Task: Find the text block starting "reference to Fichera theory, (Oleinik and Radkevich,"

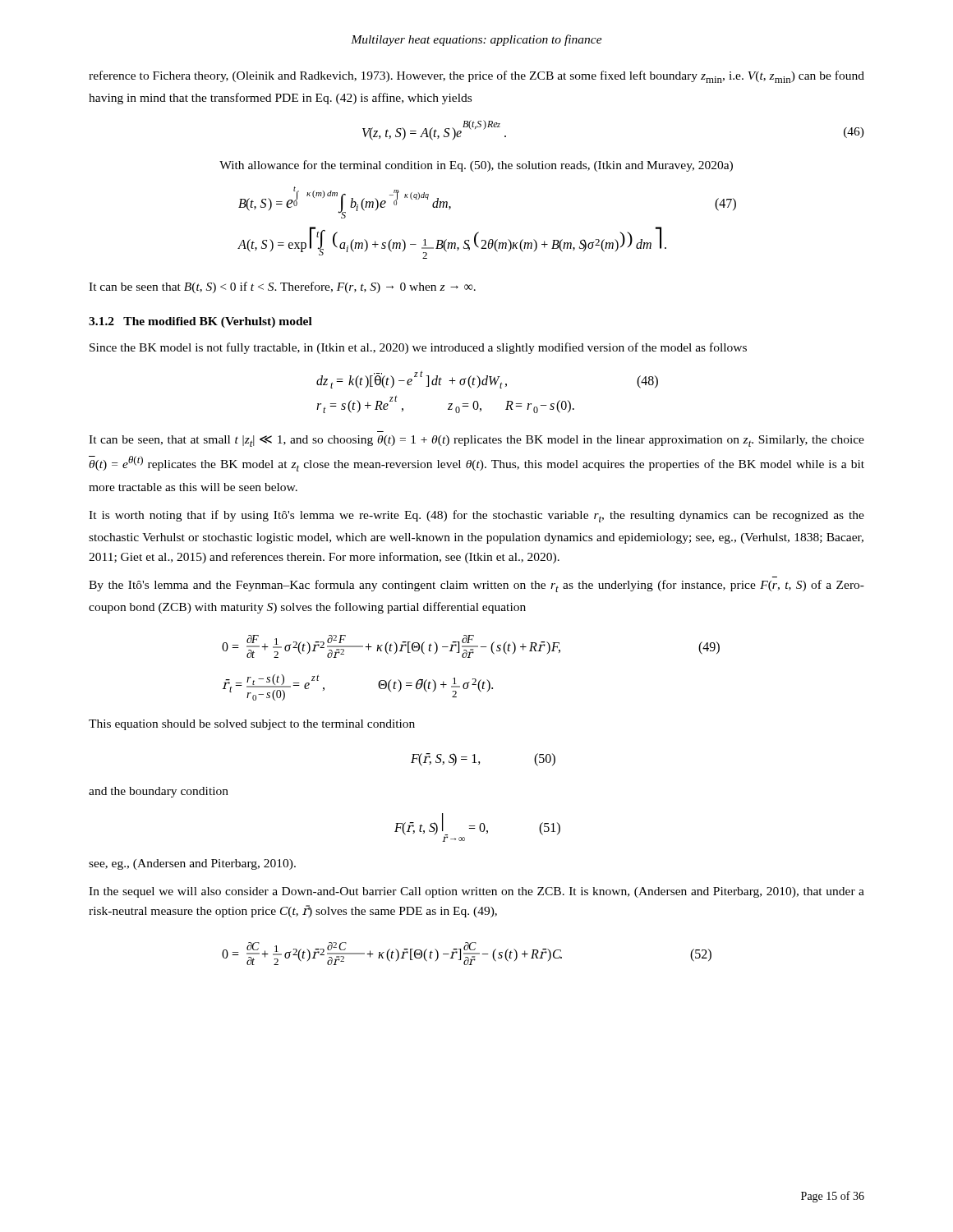Action: 476,86
